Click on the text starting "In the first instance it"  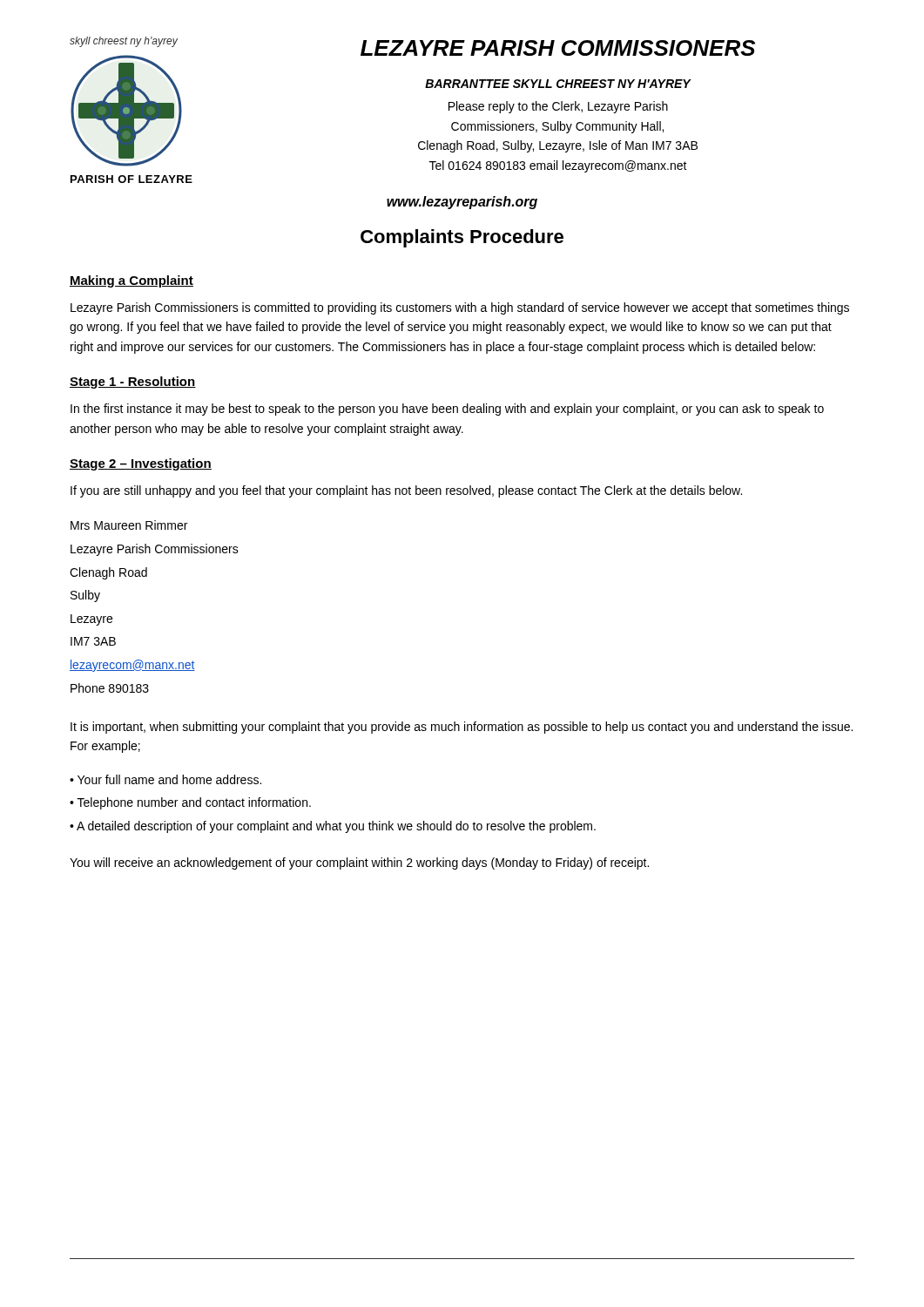[447, 419]
